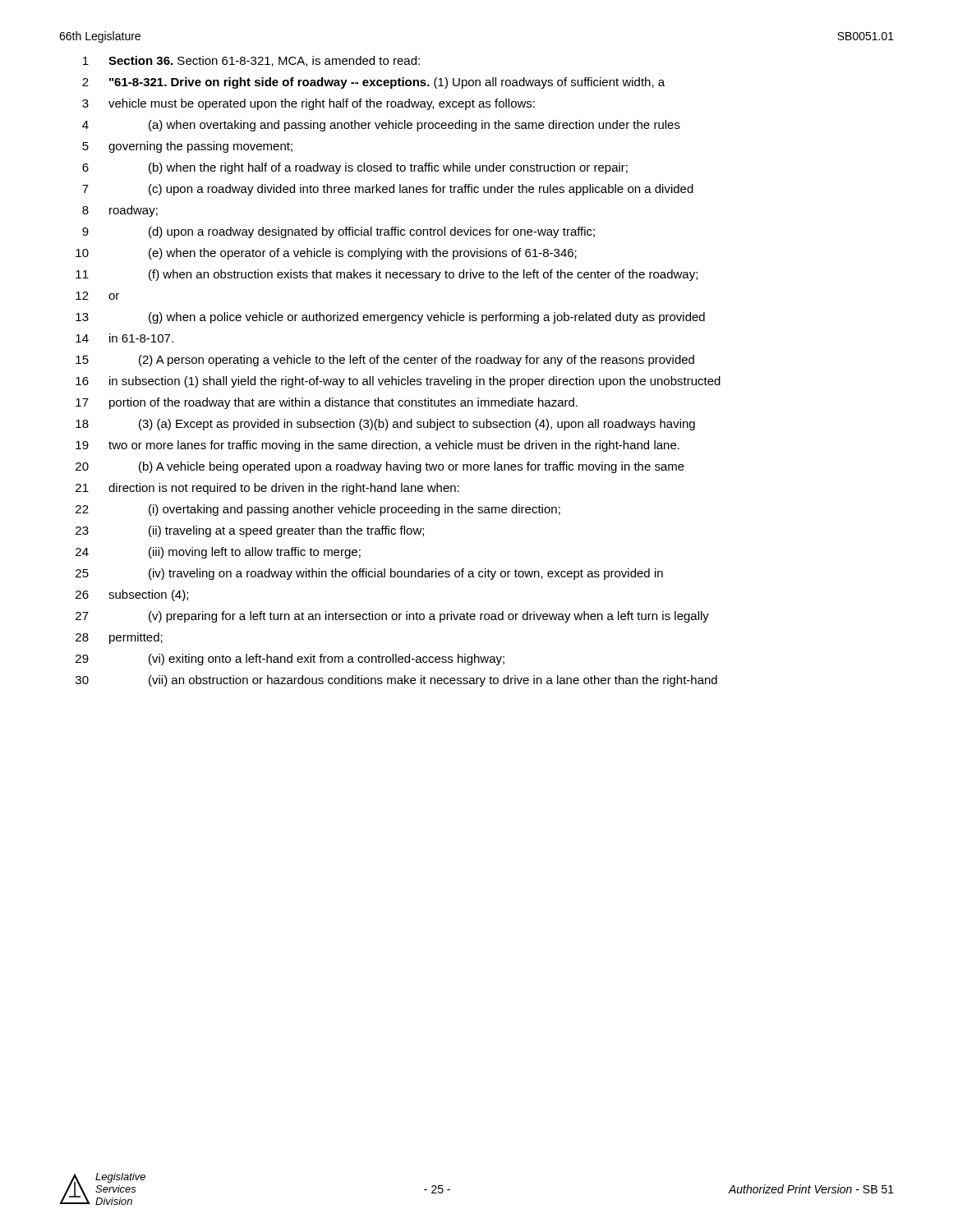Point to the block beginning "10 (e) when the operator of"
The image size is (953, 1232).
[x=476, y=253]
